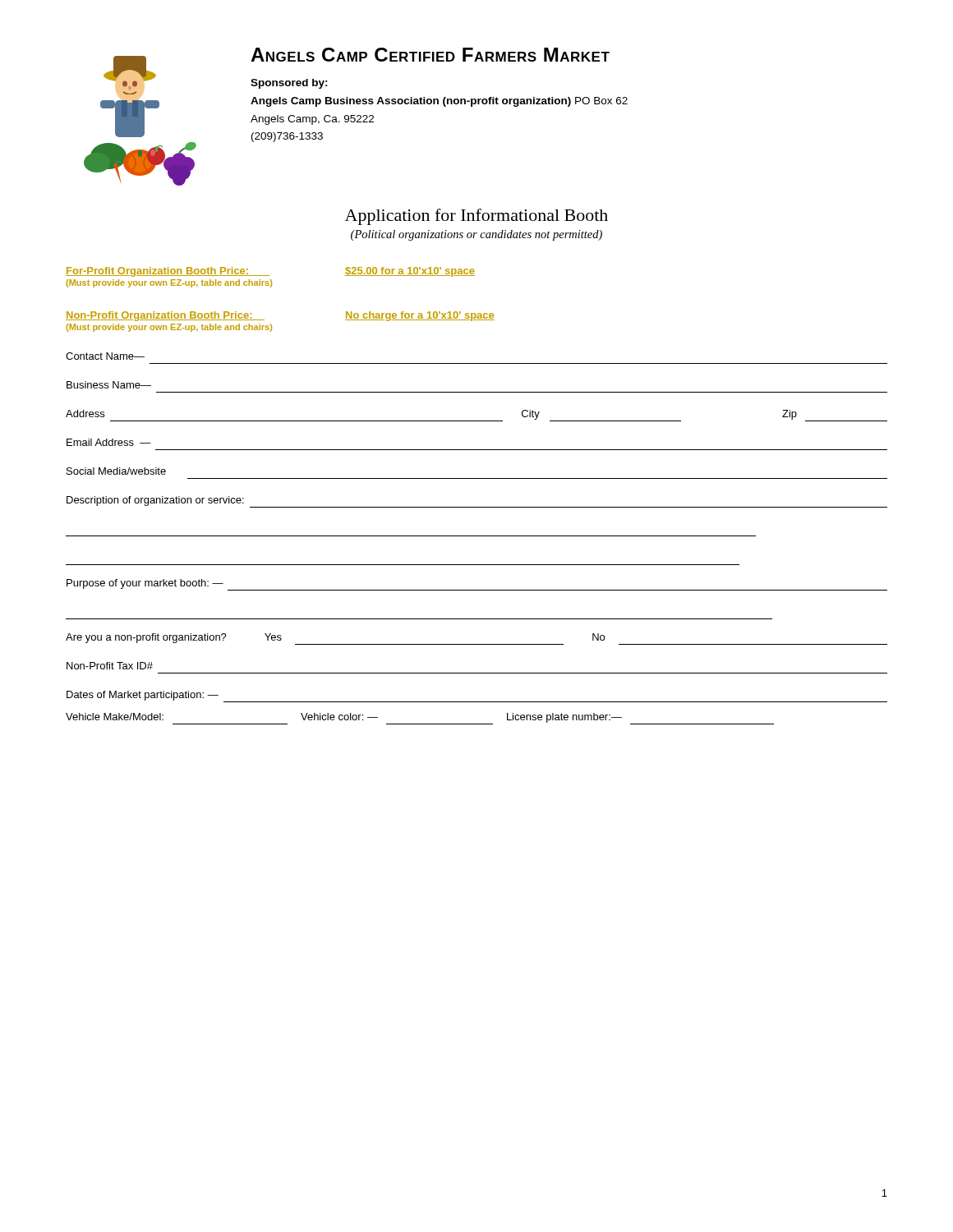The height and width of the screenshot is (1232, 953).
Task: Point to the passage starting "Non-Profit Tax ID#"
Action: pos(476,667)
